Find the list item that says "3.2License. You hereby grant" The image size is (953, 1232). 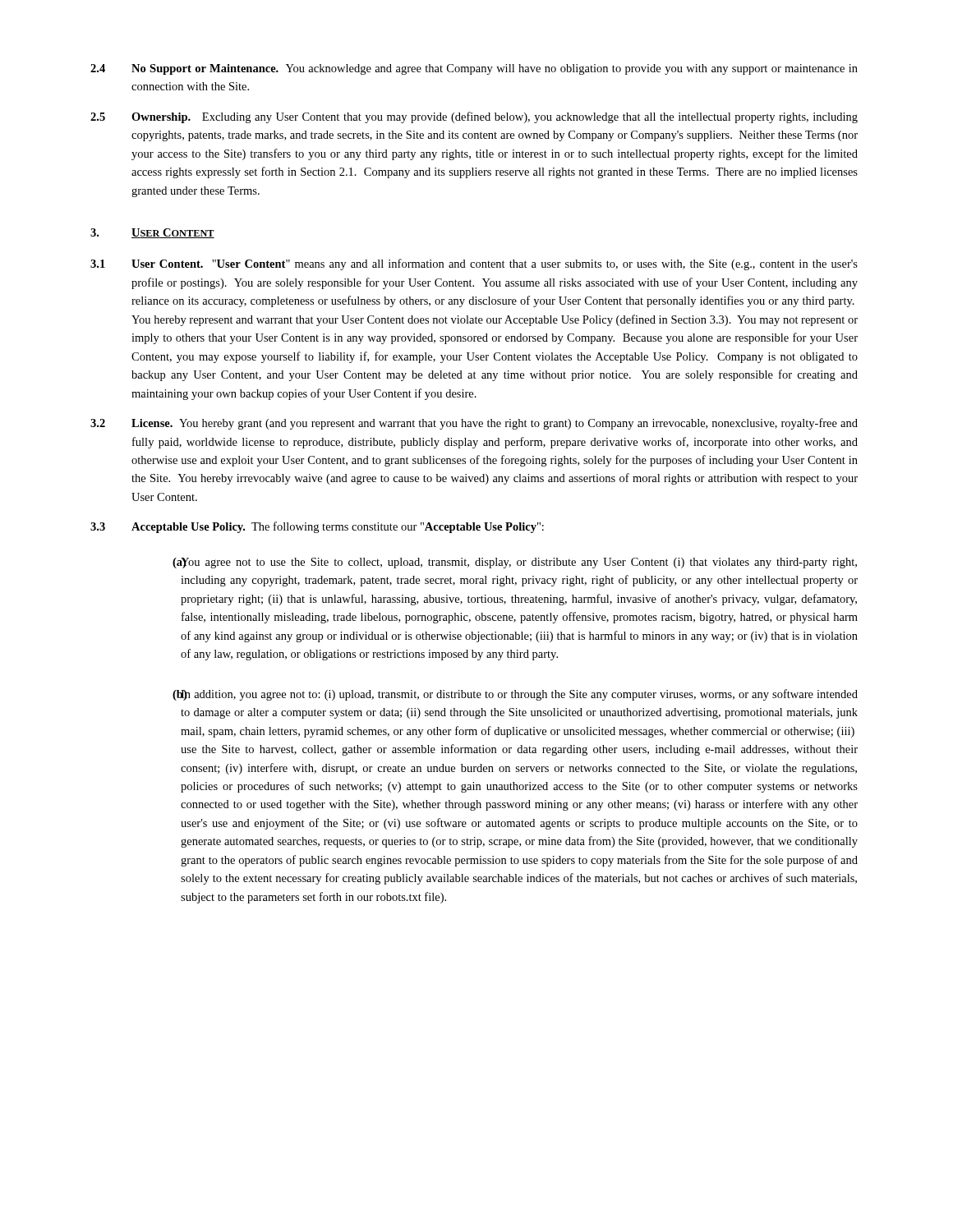click(474, 460)
